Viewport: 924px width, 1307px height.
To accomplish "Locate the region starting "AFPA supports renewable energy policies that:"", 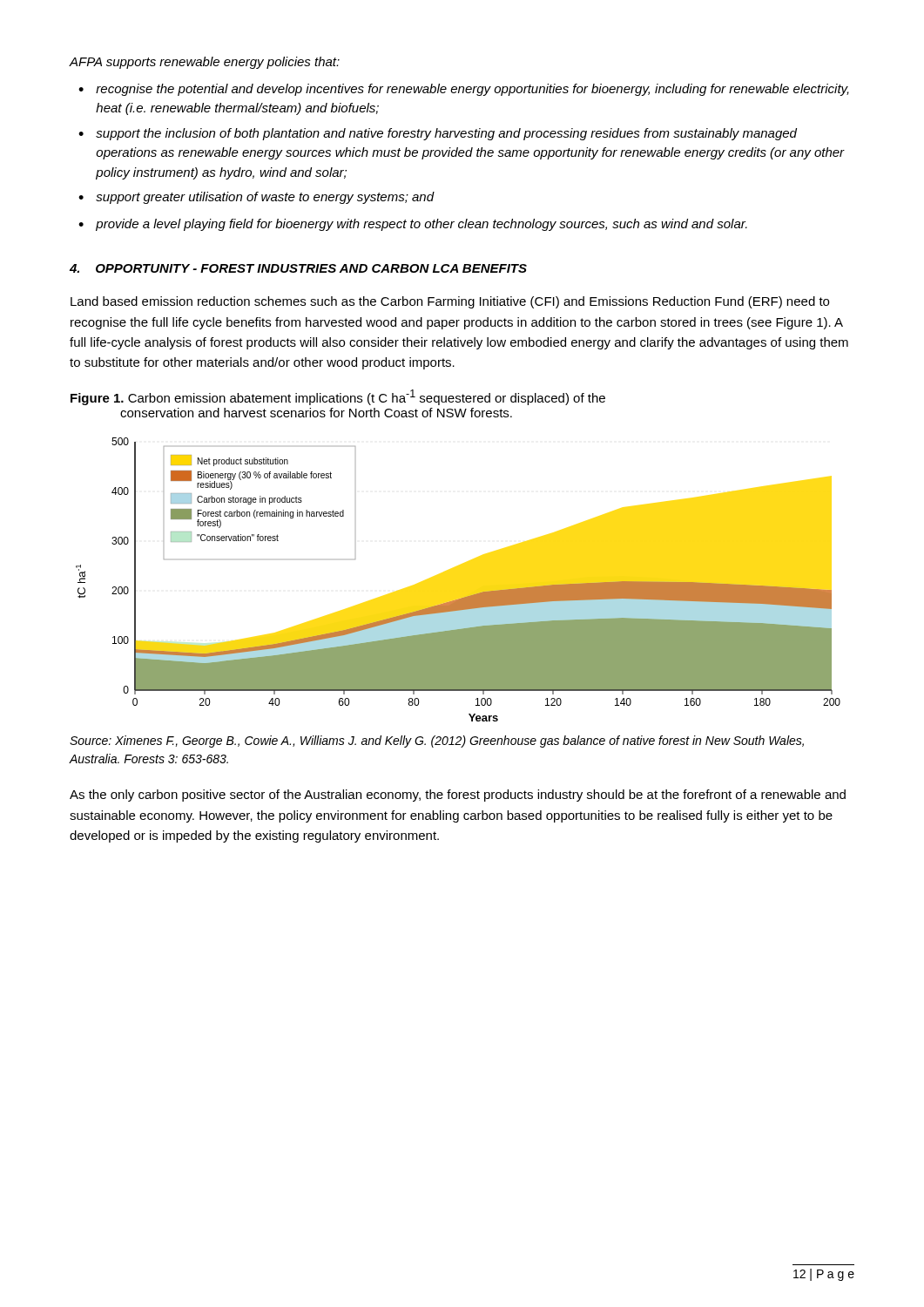I will [205, 61].
